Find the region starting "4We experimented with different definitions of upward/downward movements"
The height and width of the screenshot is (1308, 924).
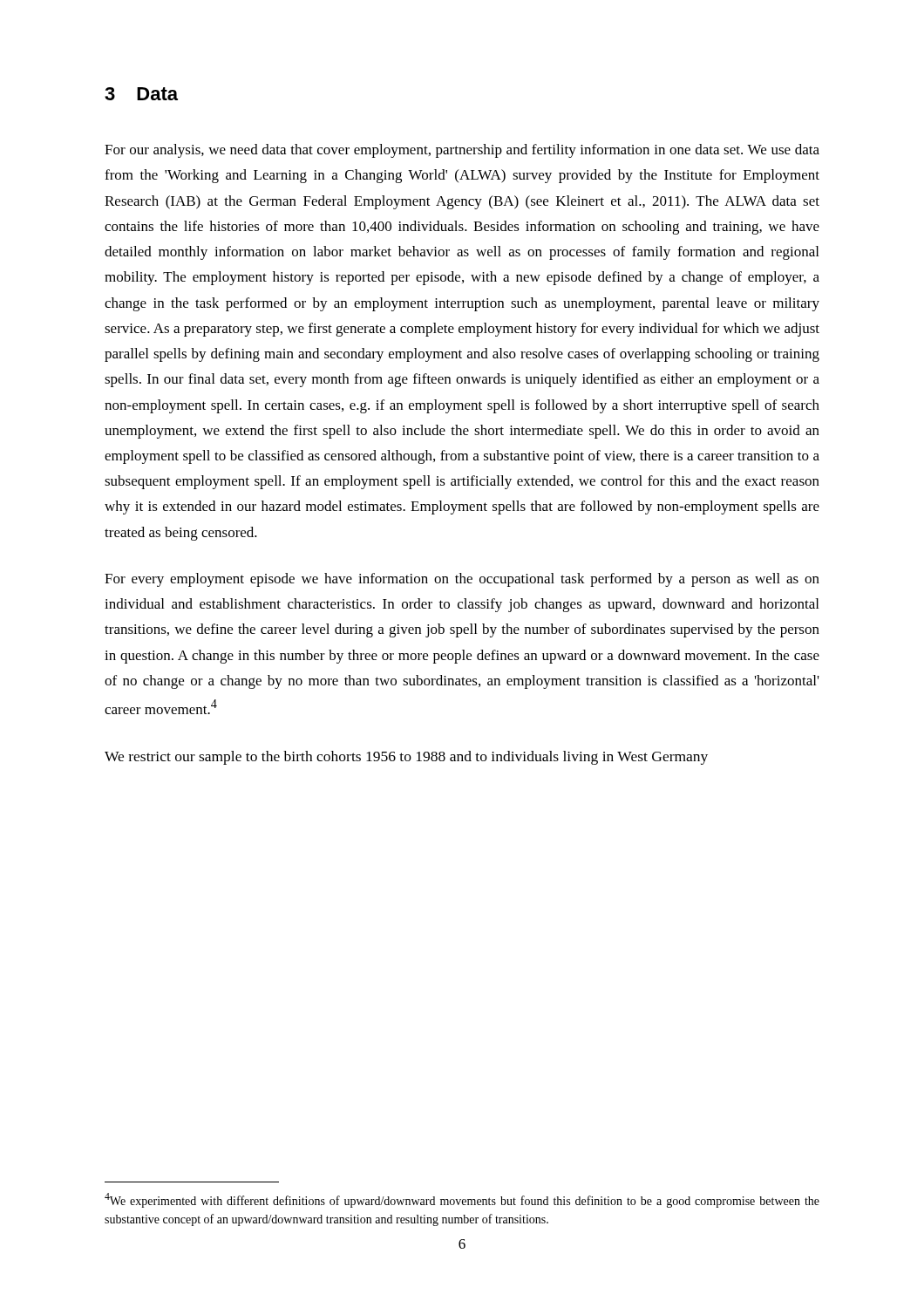[x=462, y=1209]
